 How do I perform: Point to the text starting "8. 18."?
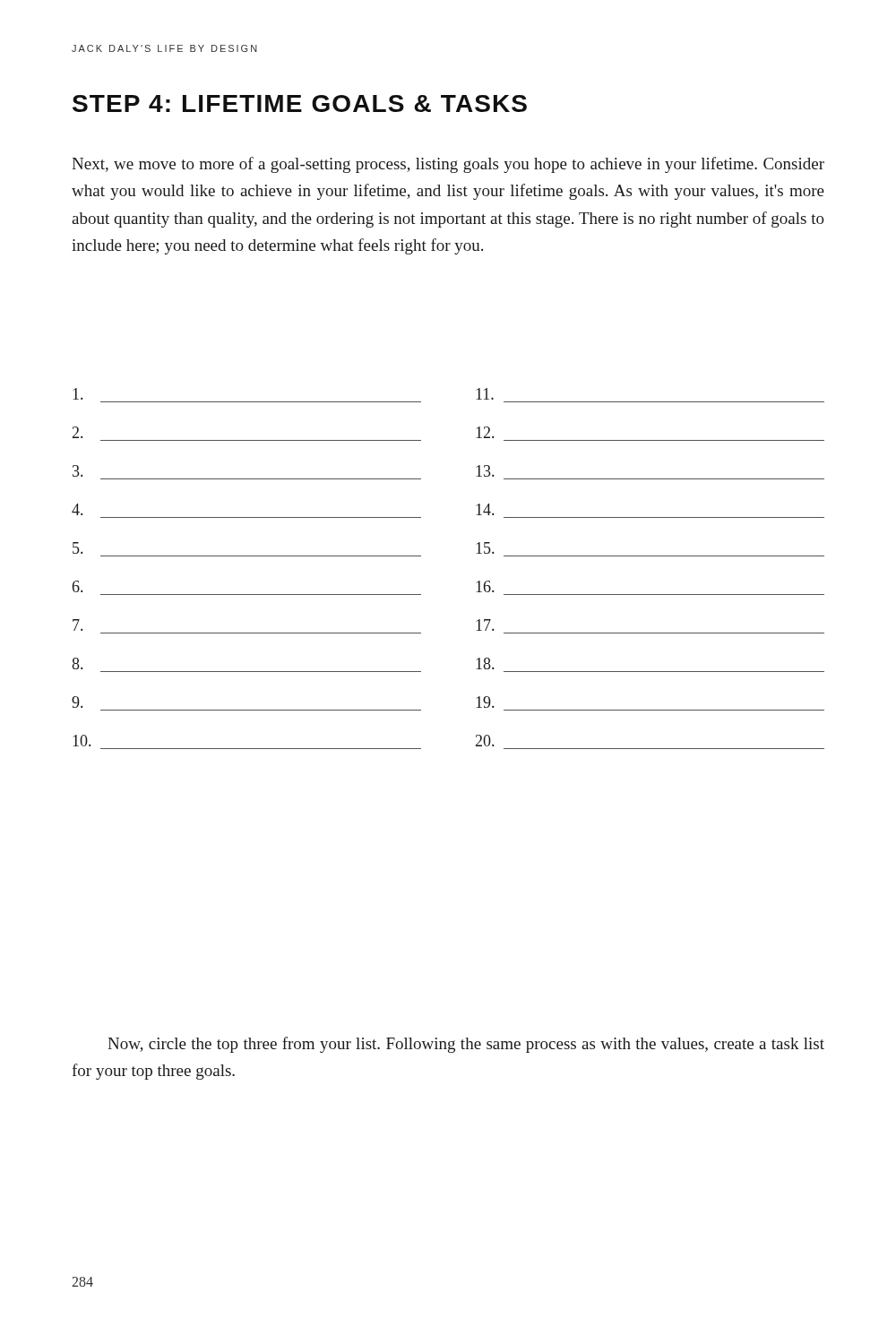(76, 663)
